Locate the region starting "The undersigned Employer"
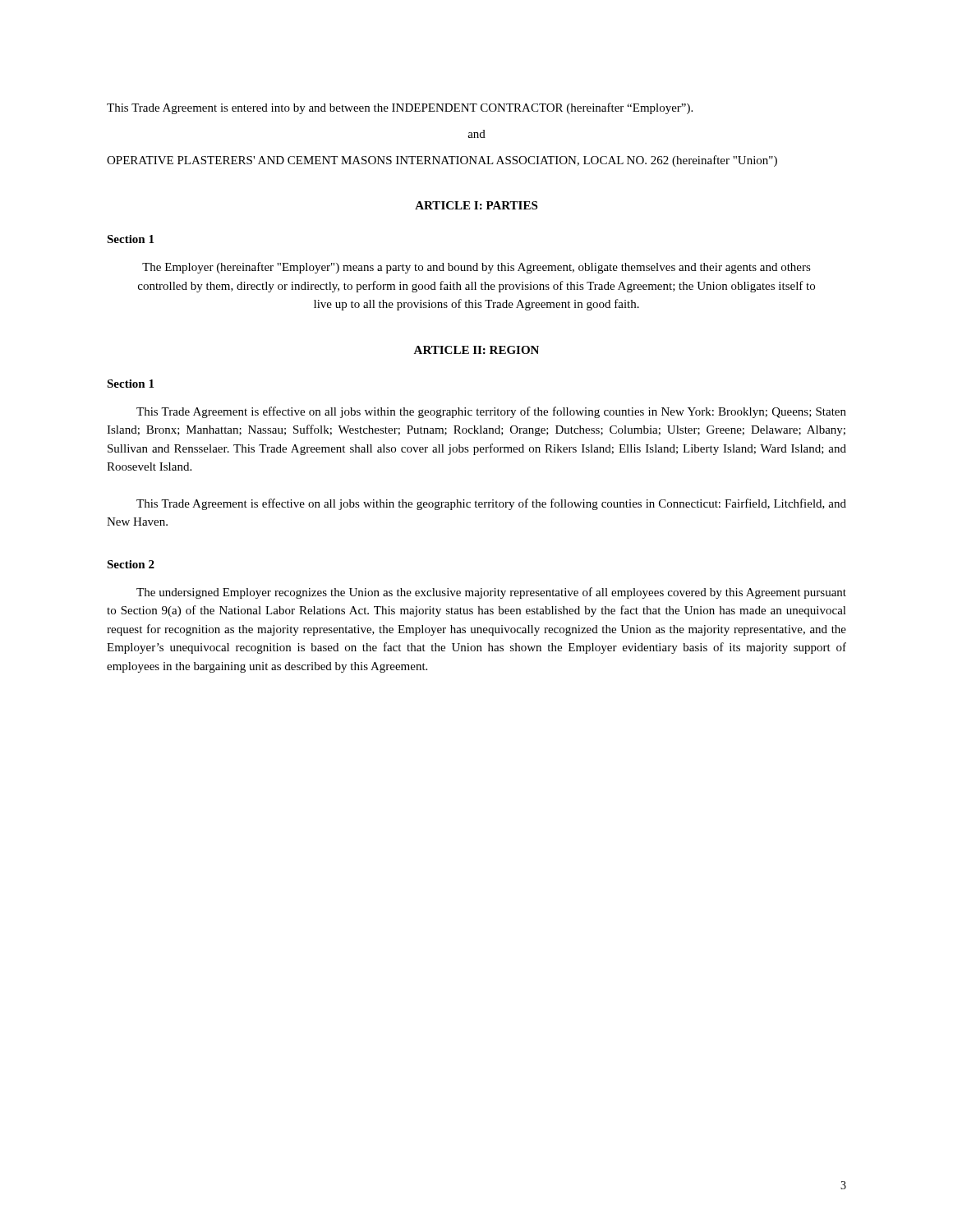The image size is (953, 1232). (x=476, y=629)
